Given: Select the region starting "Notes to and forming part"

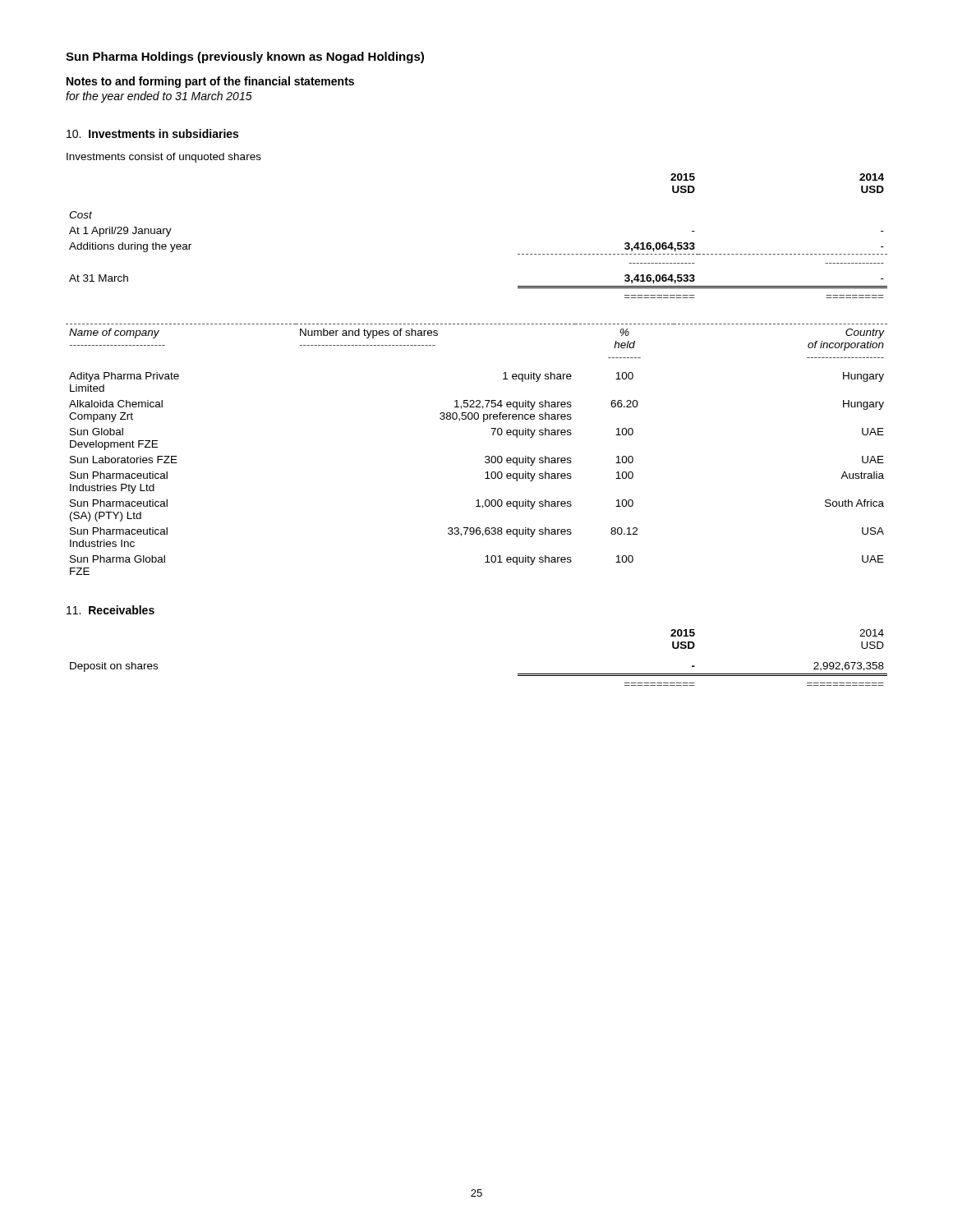Looking at the screenshot, I should tap(210, 81).
